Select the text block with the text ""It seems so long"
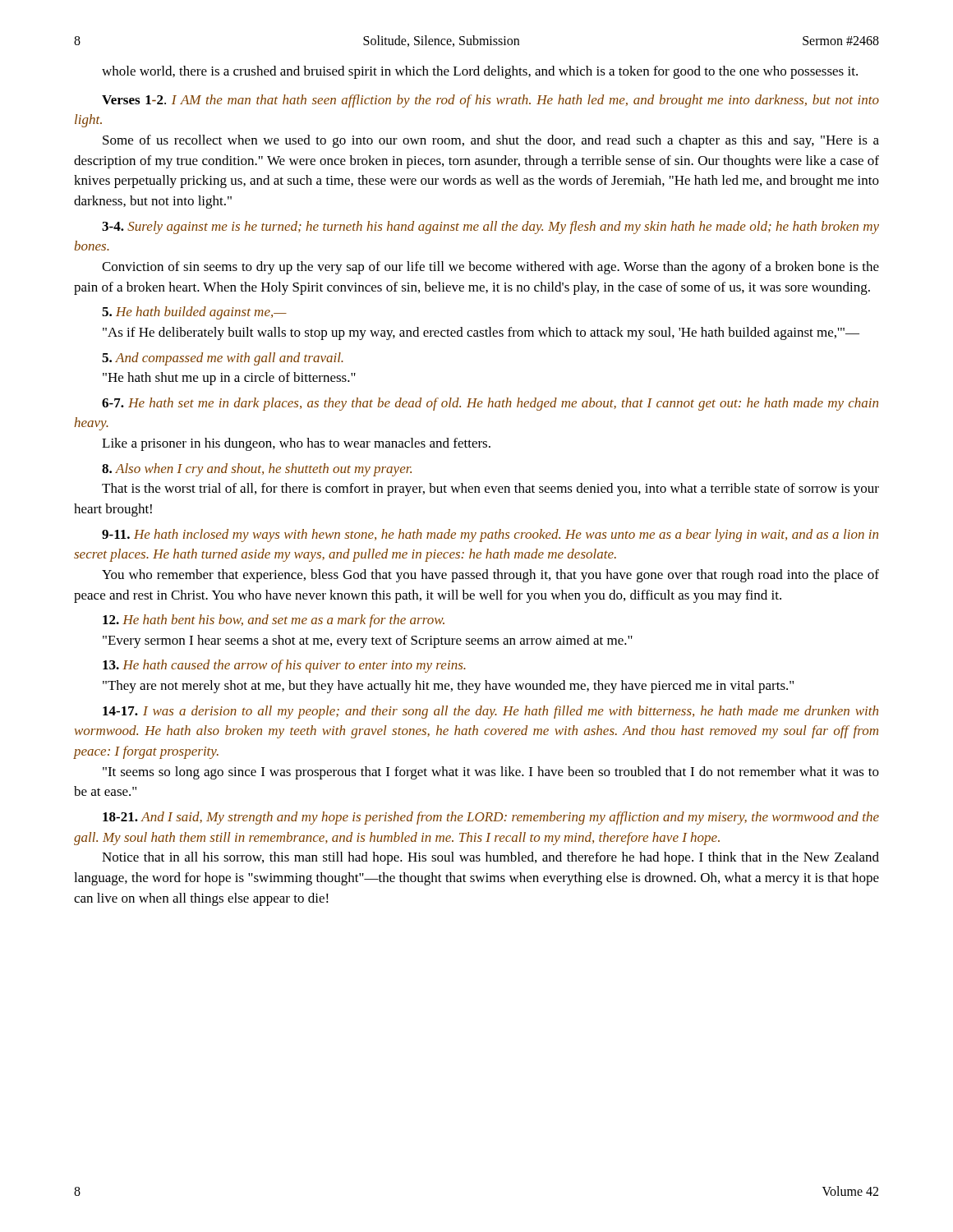The width and height of the screenshot is (953, 1232). click(476, 782)
